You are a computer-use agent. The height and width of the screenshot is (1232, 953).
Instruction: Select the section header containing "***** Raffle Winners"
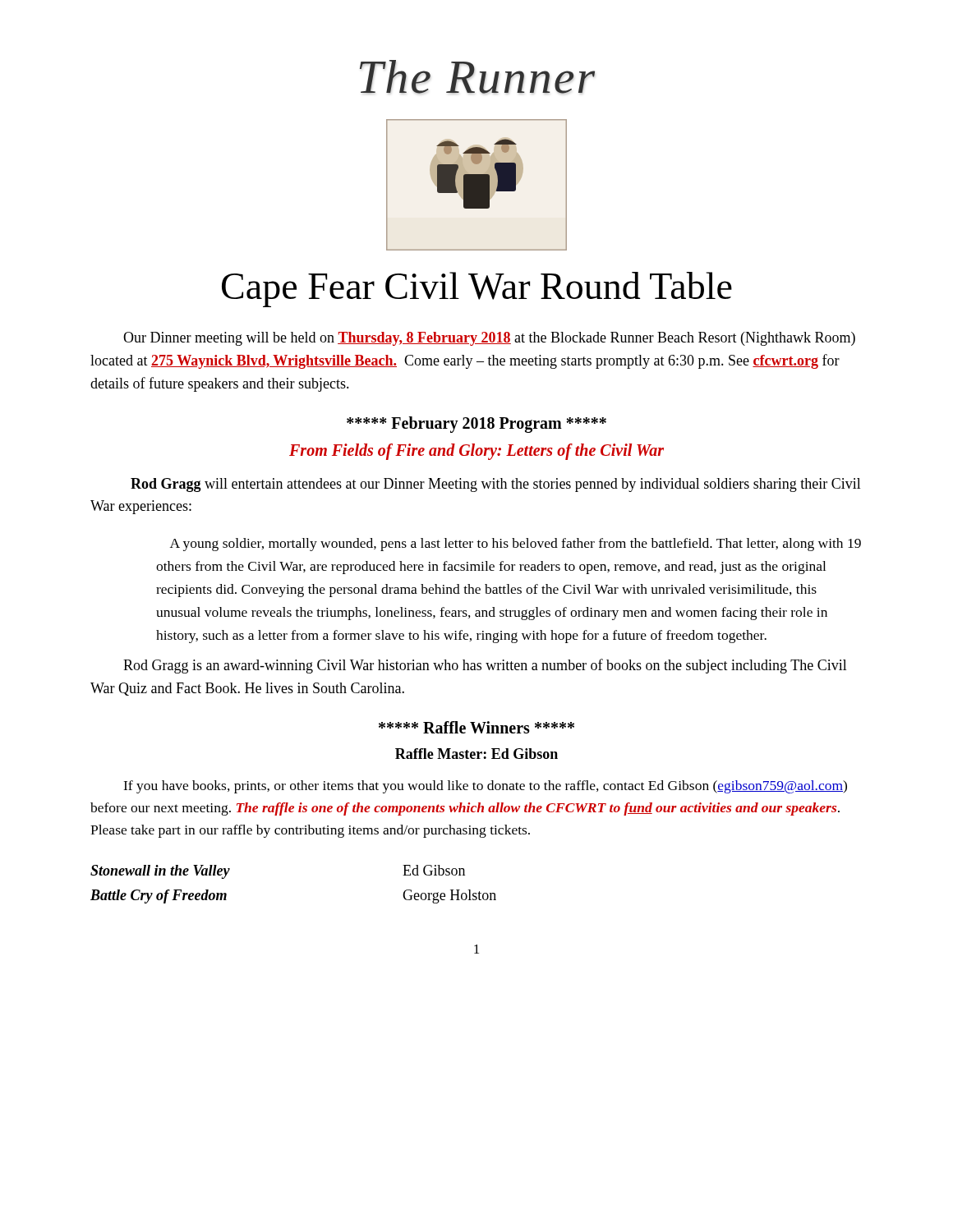tap(476, 728)
